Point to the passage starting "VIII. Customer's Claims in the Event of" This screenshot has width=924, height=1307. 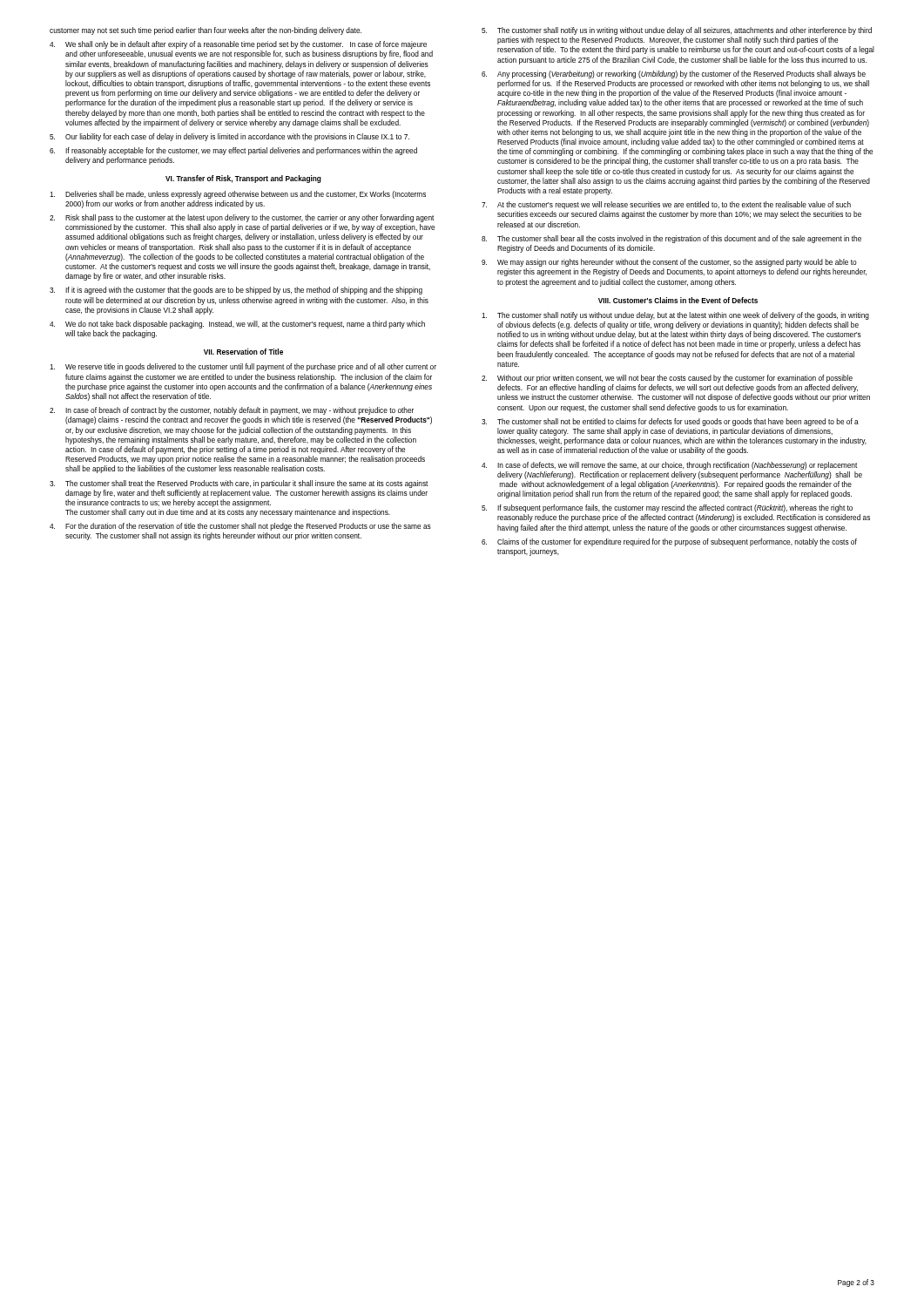(678, 300)
